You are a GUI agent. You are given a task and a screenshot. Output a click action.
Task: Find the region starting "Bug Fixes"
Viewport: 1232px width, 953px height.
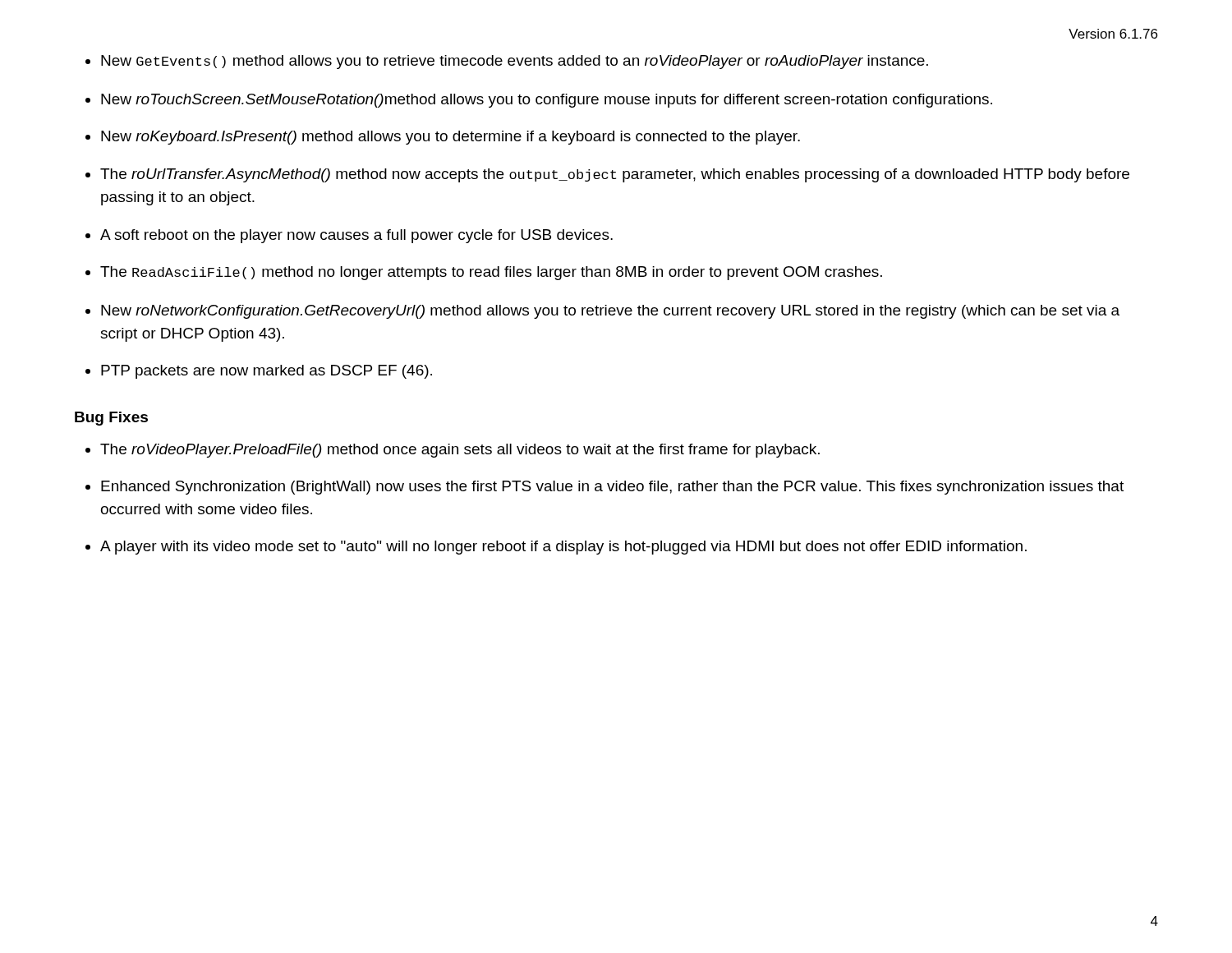111,417
